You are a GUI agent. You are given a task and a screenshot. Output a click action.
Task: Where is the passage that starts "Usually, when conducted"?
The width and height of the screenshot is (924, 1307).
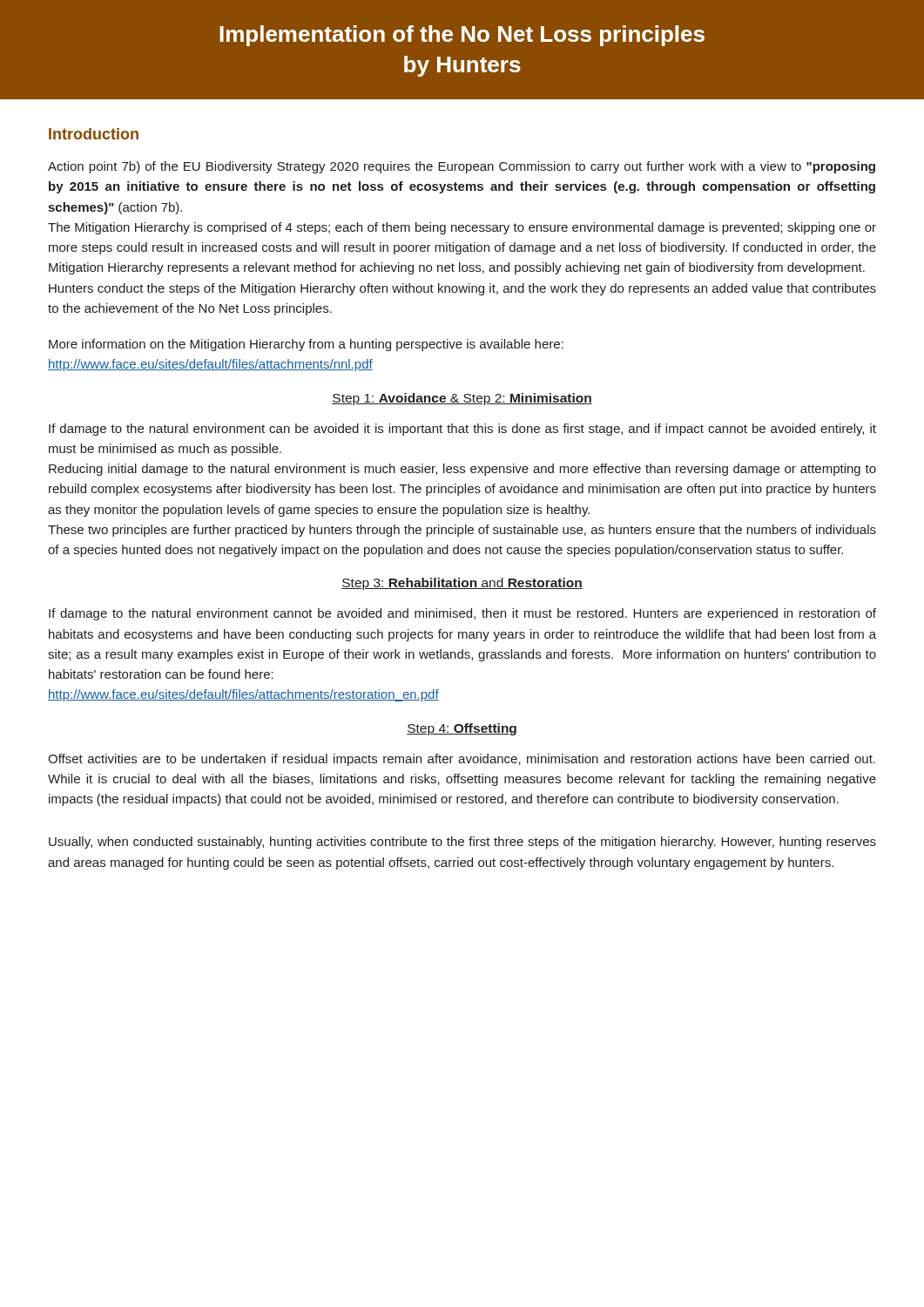point(462,852)
